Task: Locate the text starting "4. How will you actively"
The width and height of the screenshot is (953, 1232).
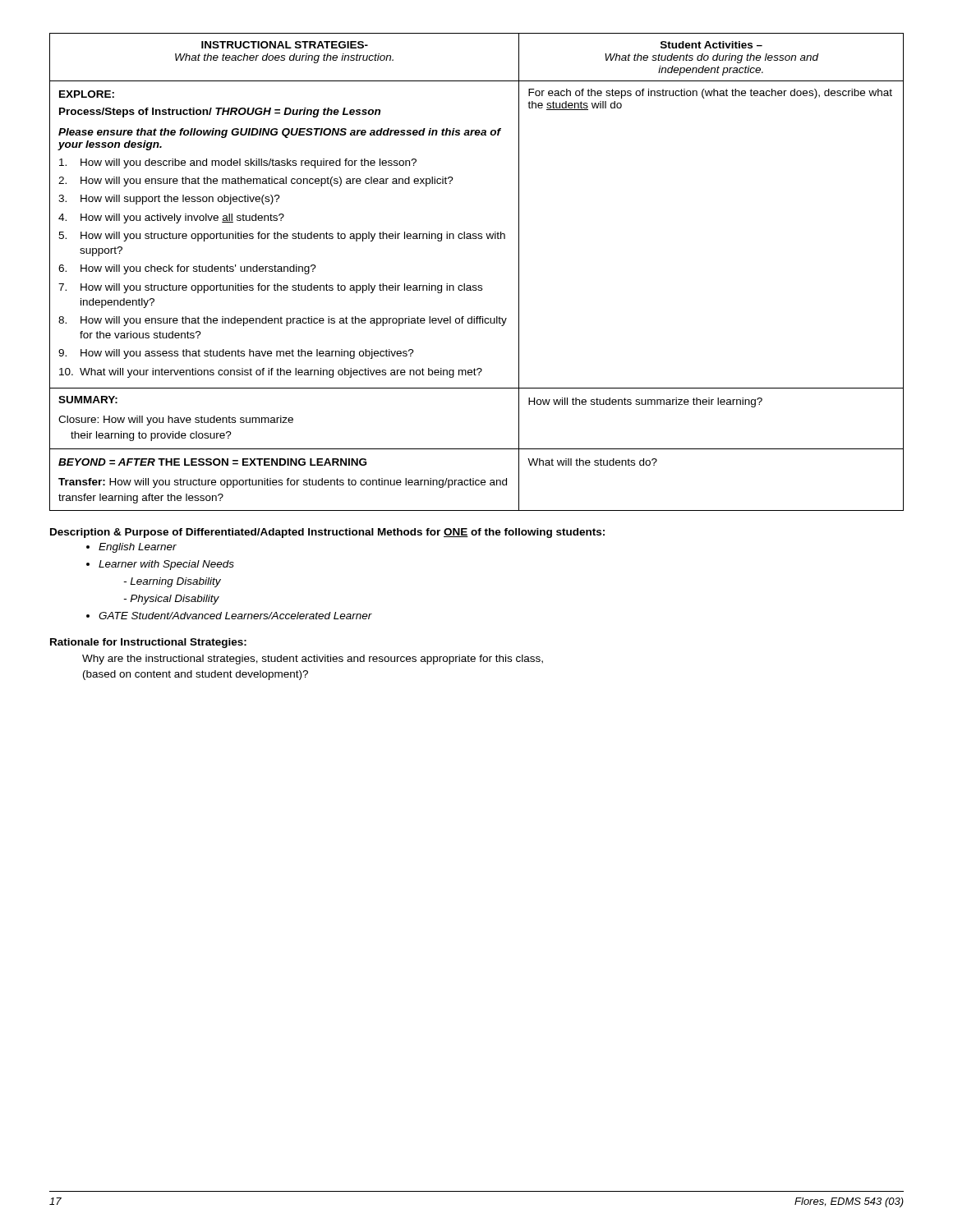Action: point(284,217)
